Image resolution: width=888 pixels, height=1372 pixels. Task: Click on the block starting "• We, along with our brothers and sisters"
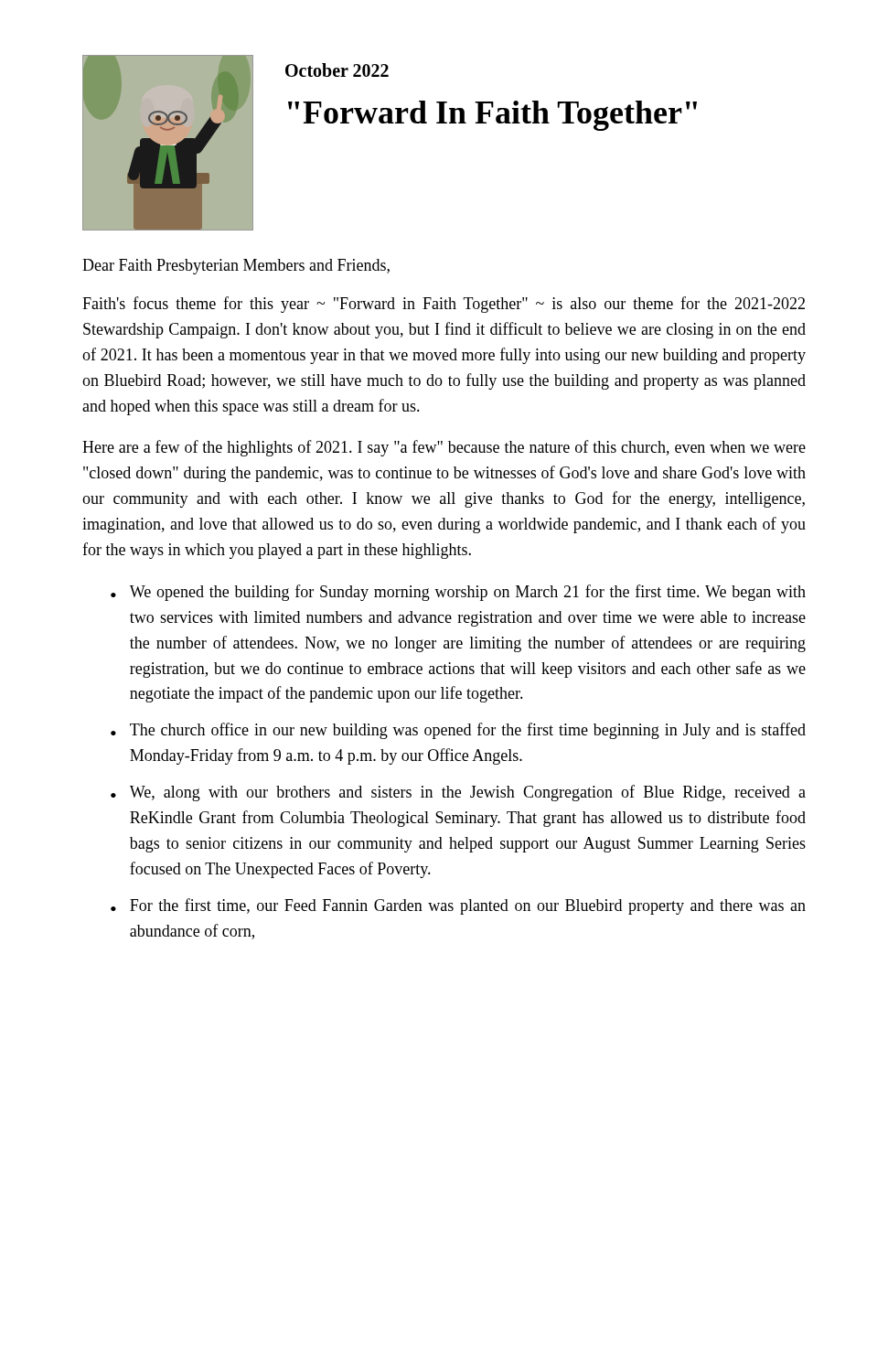pos(458,831)
